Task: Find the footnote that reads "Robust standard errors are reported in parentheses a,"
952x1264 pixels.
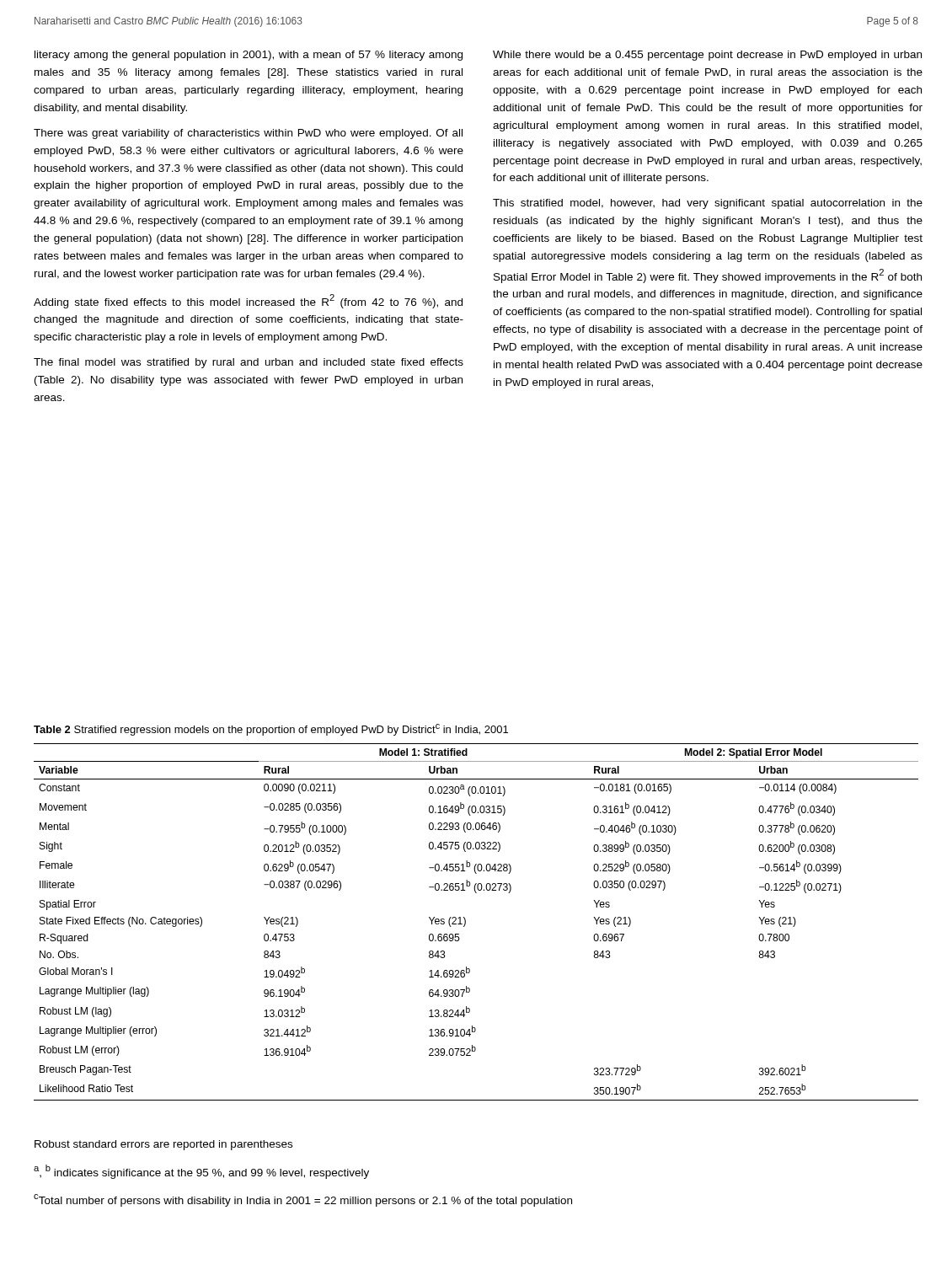Action: pos(163,1145)
